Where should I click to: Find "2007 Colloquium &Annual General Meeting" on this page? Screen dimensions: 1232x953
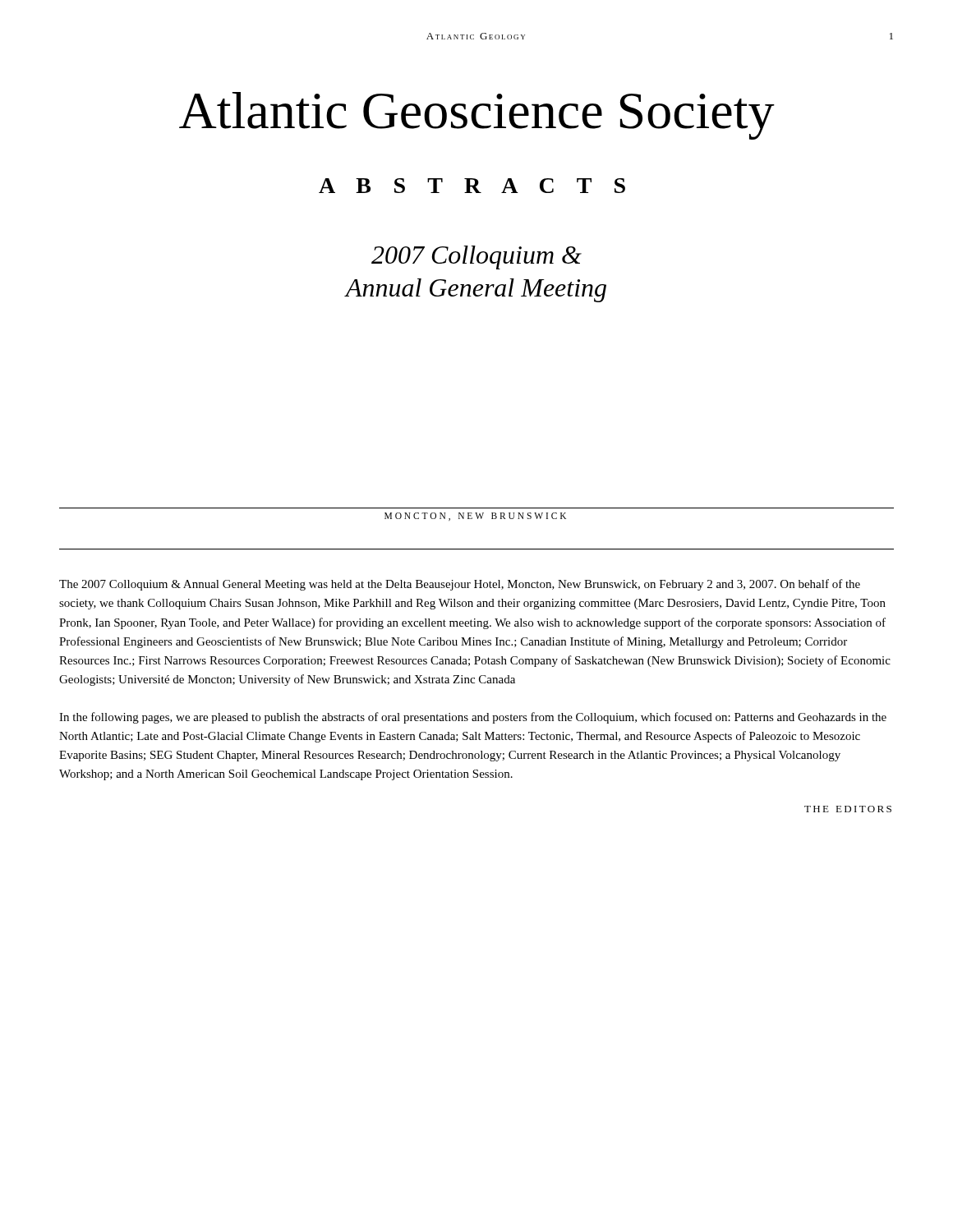pos(476,271)
